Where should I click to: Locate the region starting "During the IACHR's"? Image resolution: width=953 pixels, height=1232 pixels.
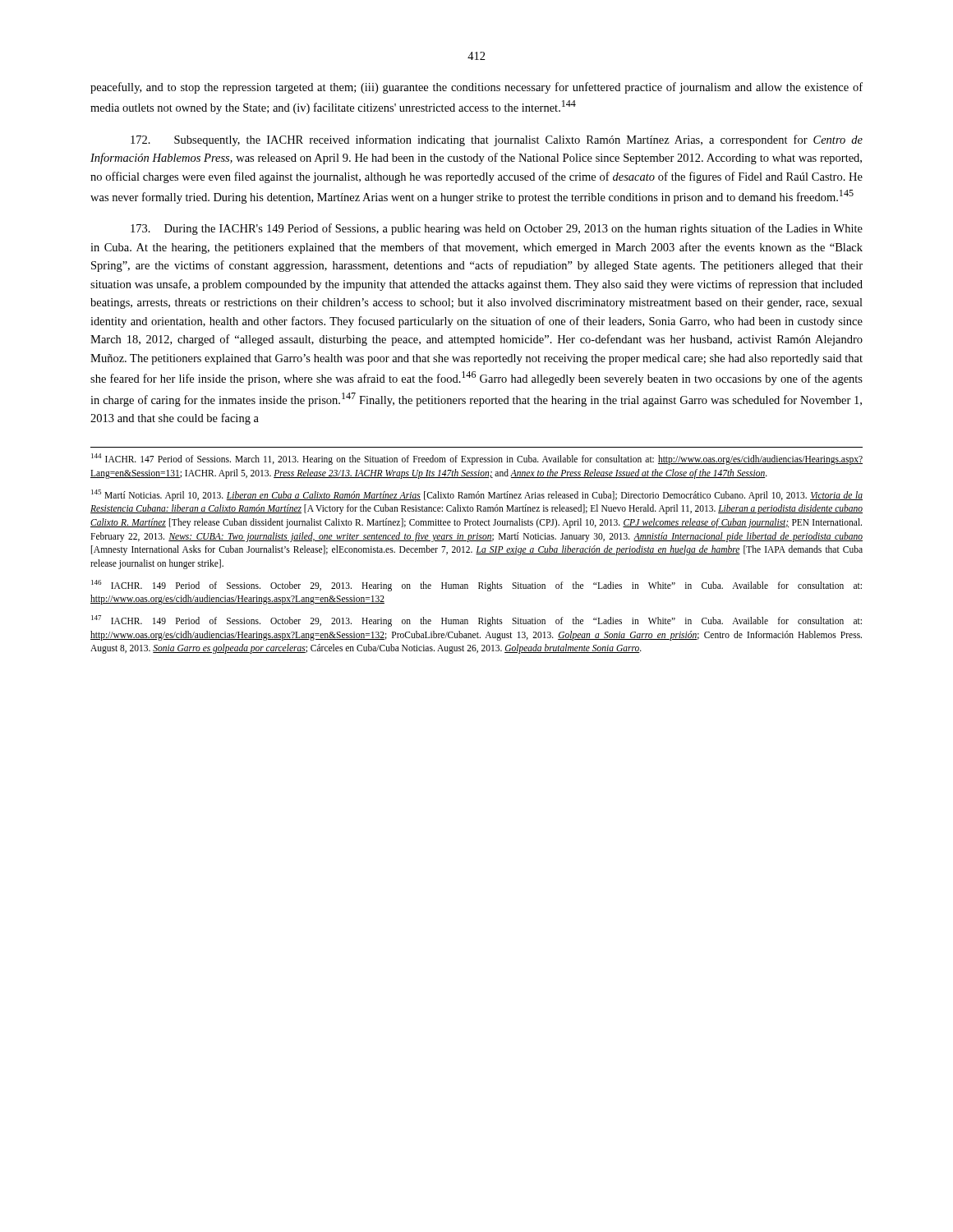pyautogui.click(x=476, y=323)
